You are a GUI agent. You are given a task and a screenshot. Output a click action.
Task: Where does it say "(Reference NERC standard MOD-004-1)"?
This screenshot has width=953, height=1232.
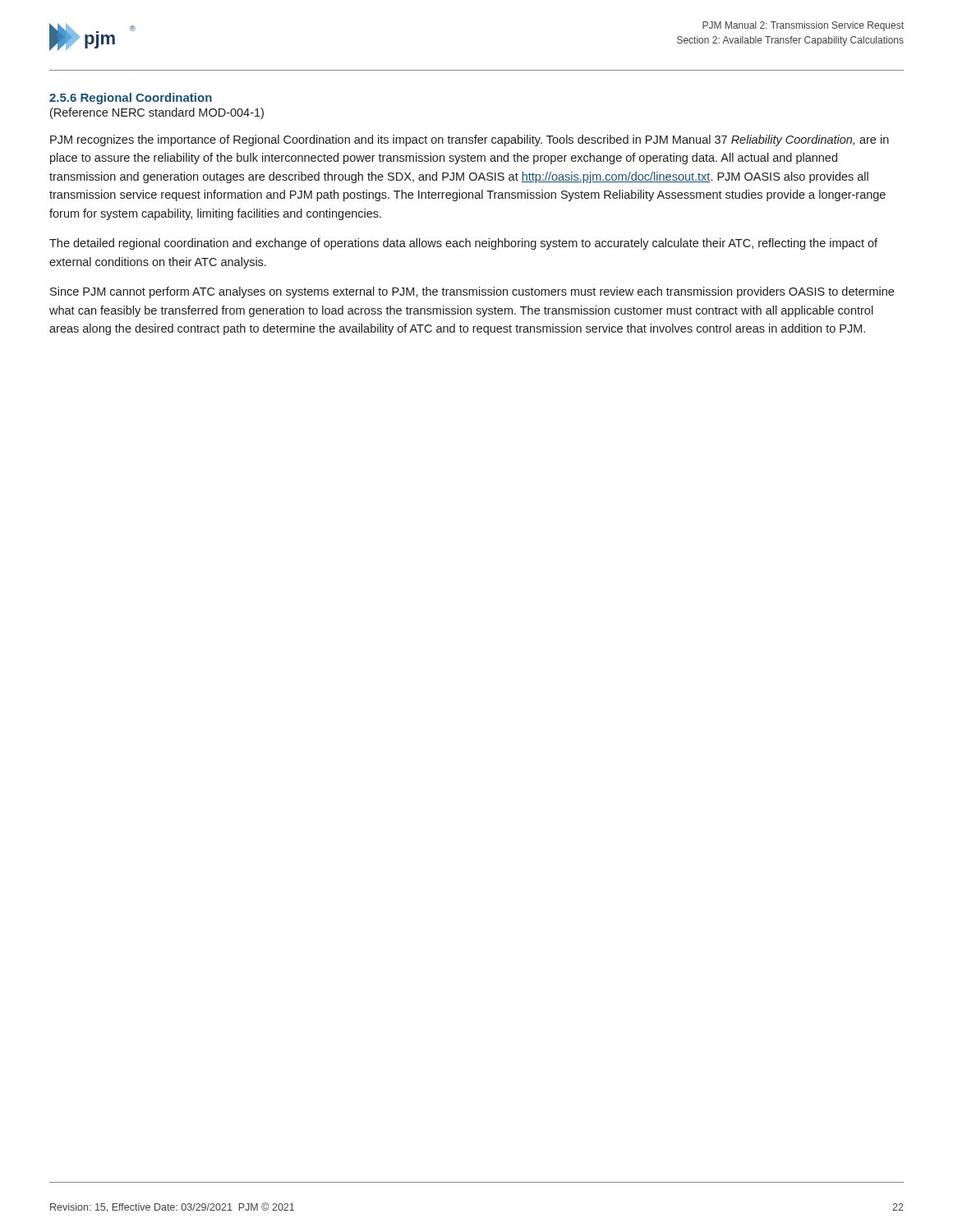[x=157, y=113]
